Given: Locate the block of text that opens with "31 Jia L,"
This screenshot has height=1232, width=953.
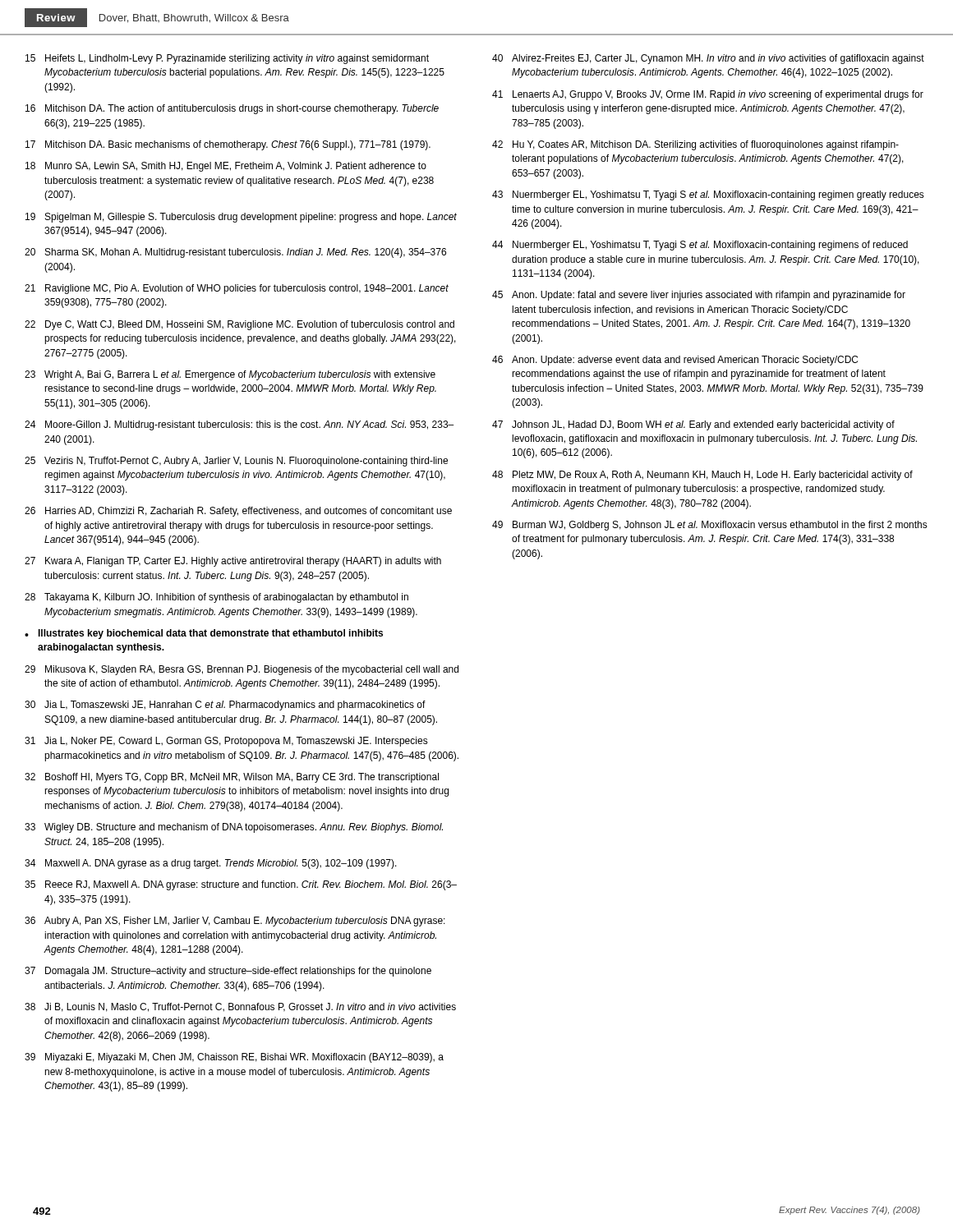Looking at the screenshot, I should coord(243,749).
